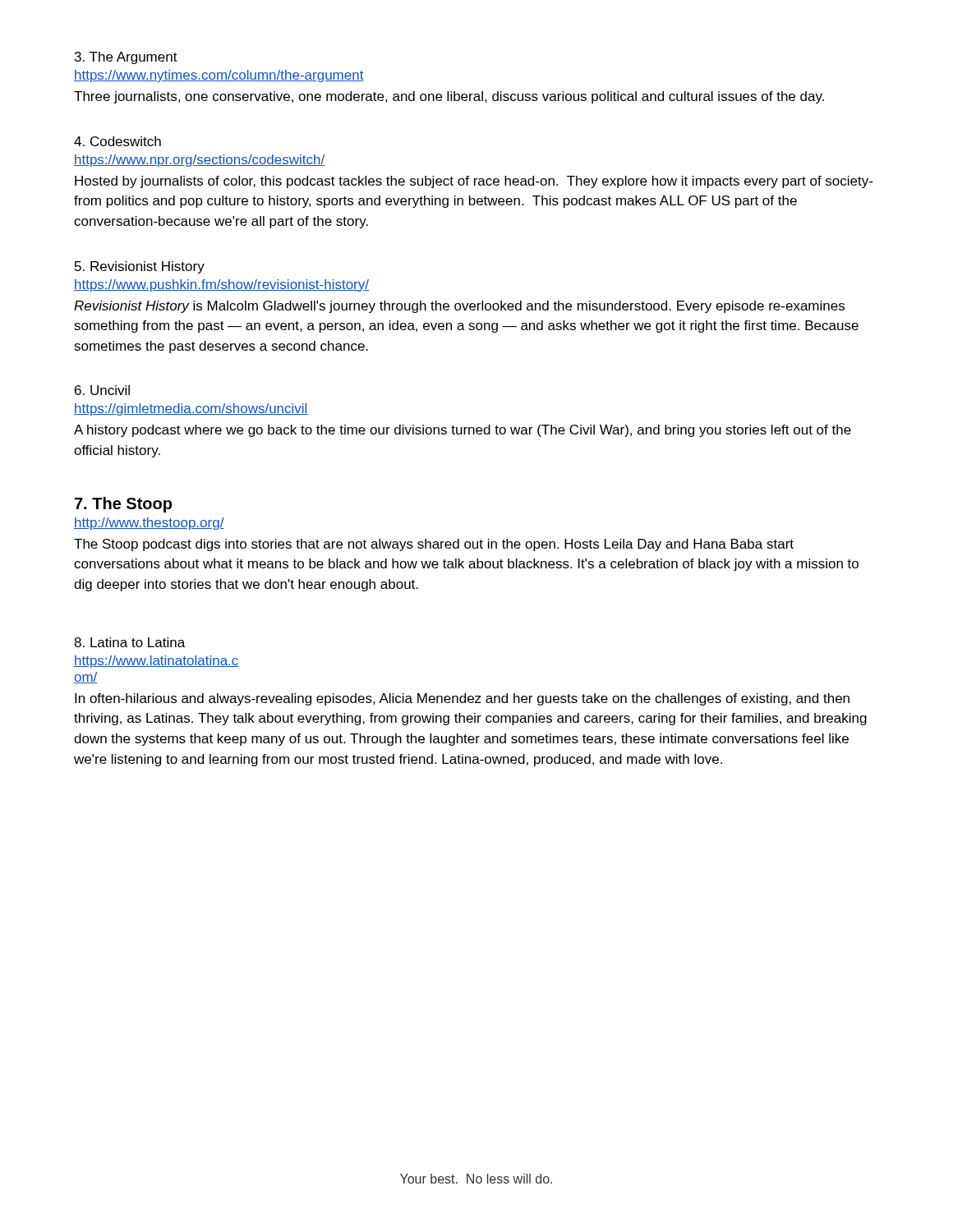Point to the block starting "In often-hilarious and always-revealing episodes,"
953x1232 pixels.
coord(470,729)
